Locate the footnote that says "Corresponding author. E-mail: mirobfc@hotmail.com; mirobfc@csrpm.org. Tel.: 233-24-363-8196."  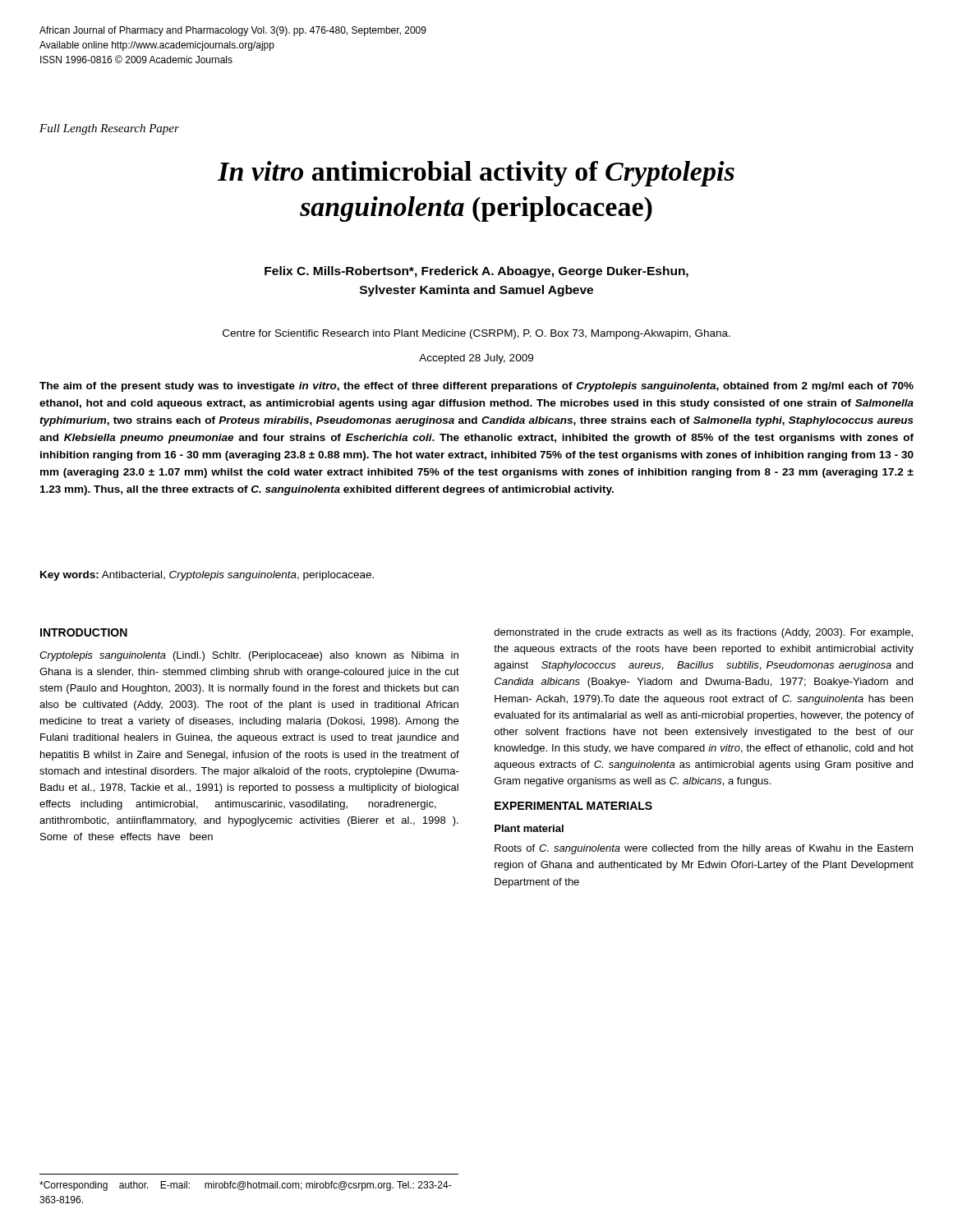click(x=245, y=1193)
